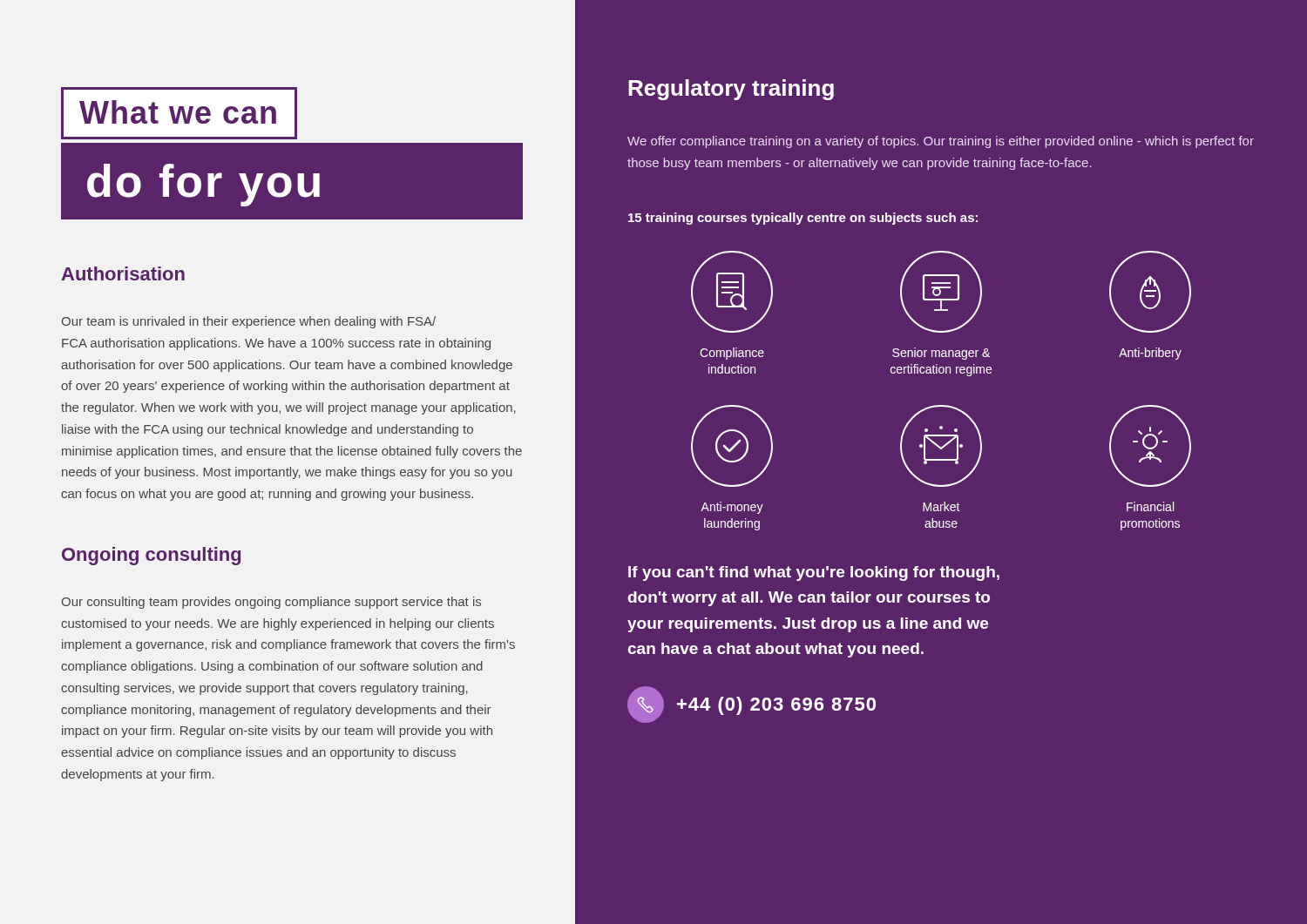The image size is (1307, 924).
Task: Click on the element starting "+44 (0) 203 696 8750"
Action: tap(752, 705)
